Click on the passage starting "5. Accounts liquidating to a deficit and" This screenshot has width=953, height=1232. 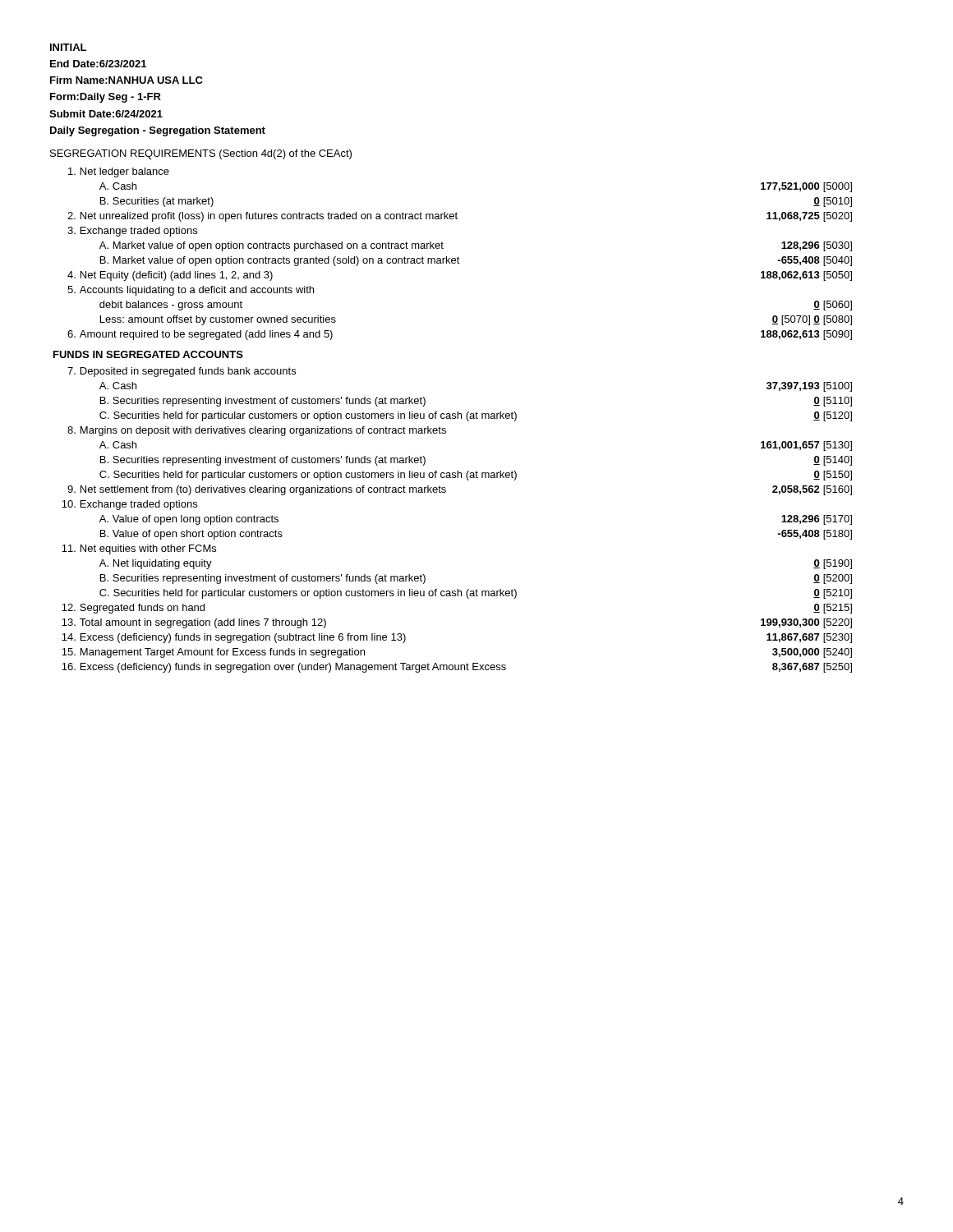pyautogui.click(x=191, y=291)
